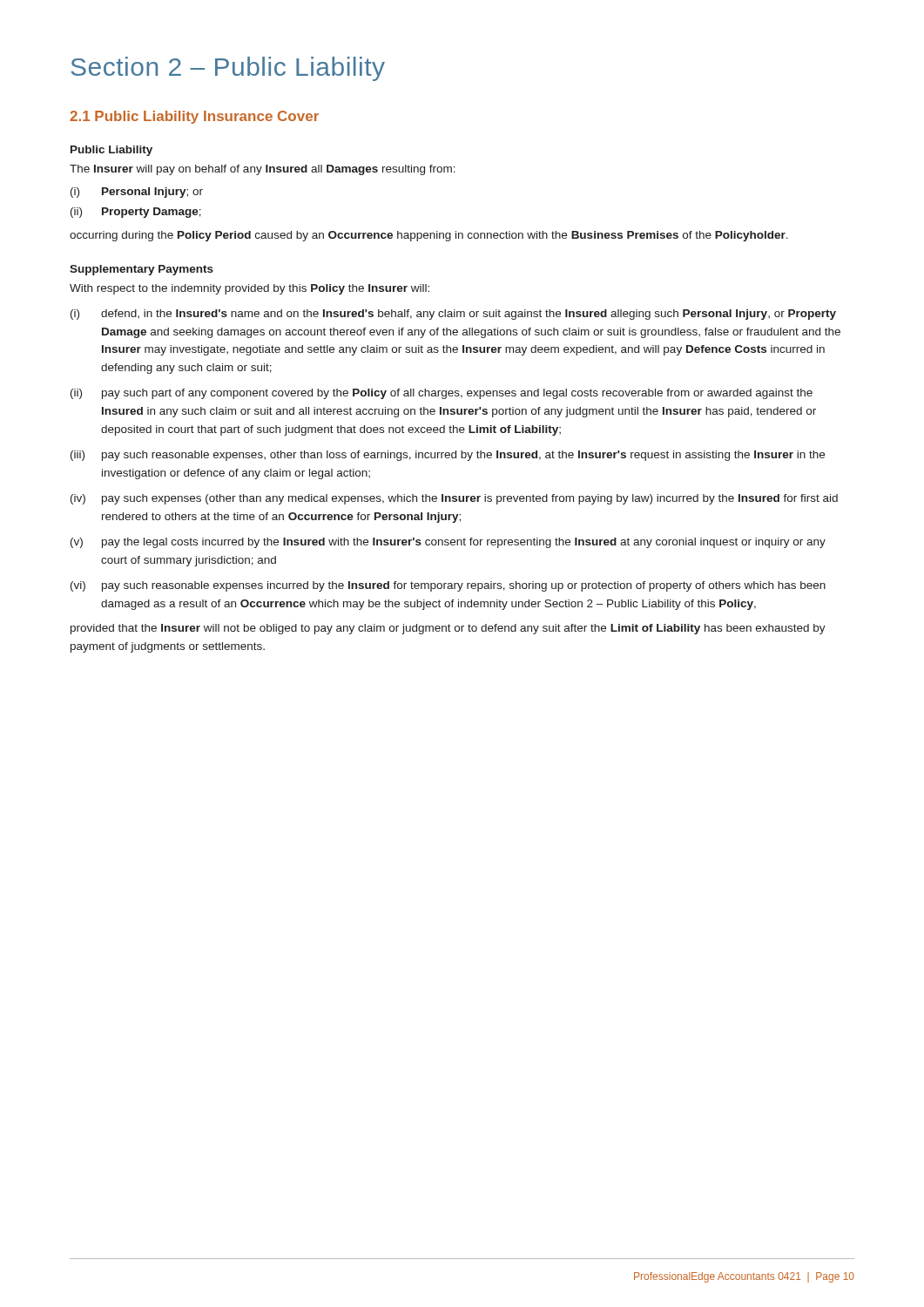Viewport: 924px width, 1307px height.
Task: Click on the region starting "2.1 Public Liability Insurance"
Action: [x=194, y=116]
